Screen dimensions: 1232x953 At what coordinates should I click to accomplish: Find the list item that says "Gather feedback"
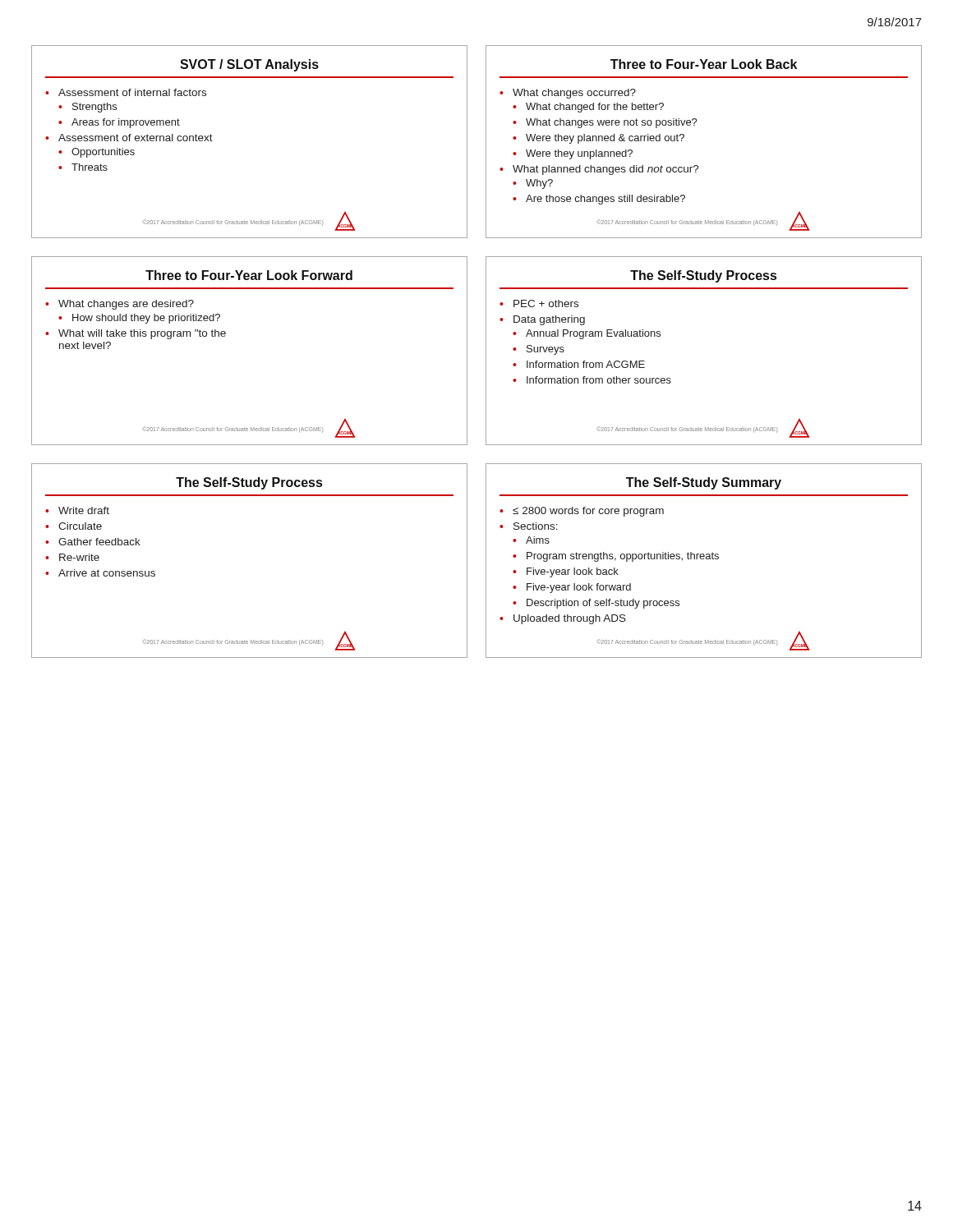coord(93,542)
